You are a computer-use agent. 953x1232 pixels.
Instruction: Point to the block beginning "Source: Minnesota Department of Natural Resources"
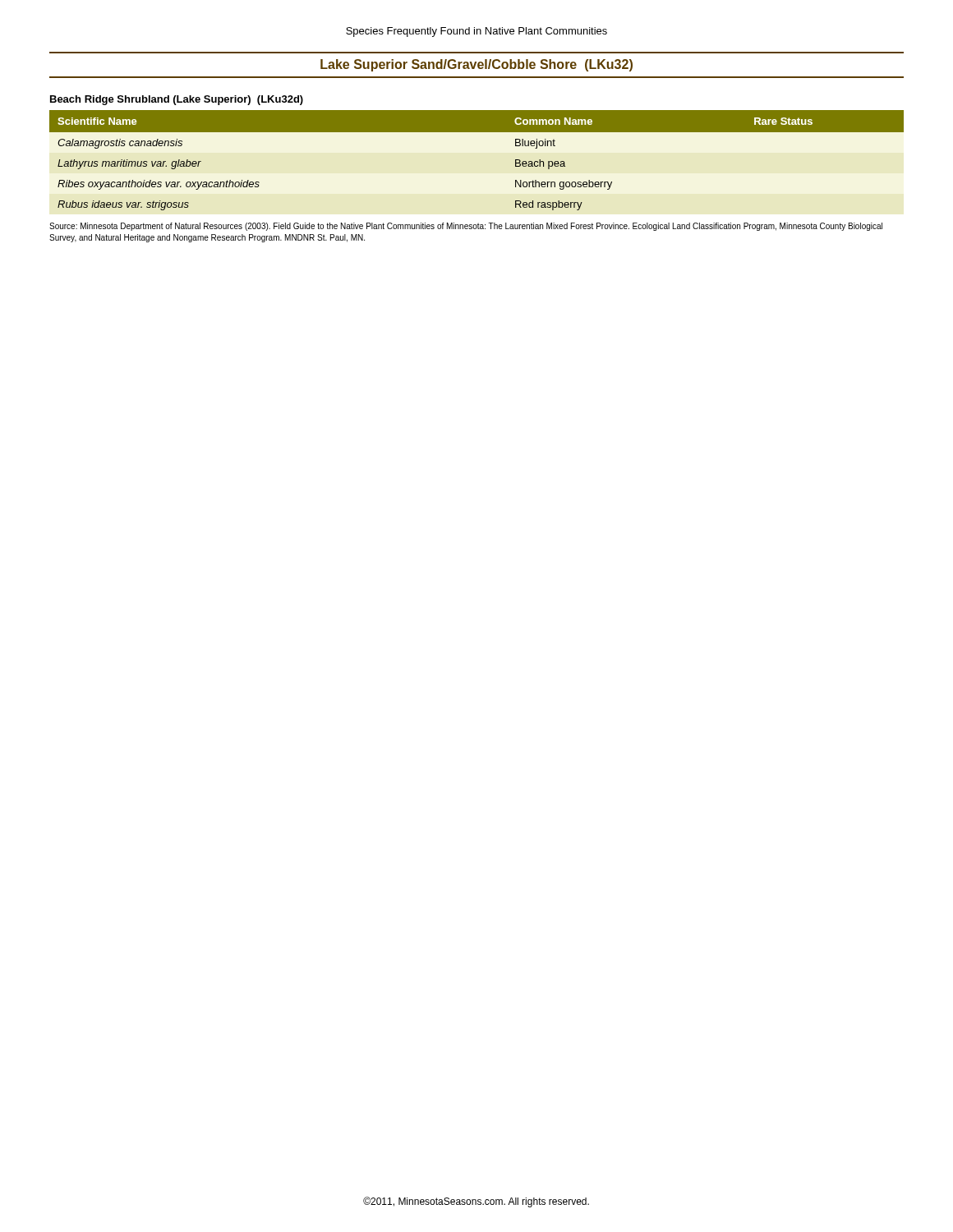[x=476, y=232]
